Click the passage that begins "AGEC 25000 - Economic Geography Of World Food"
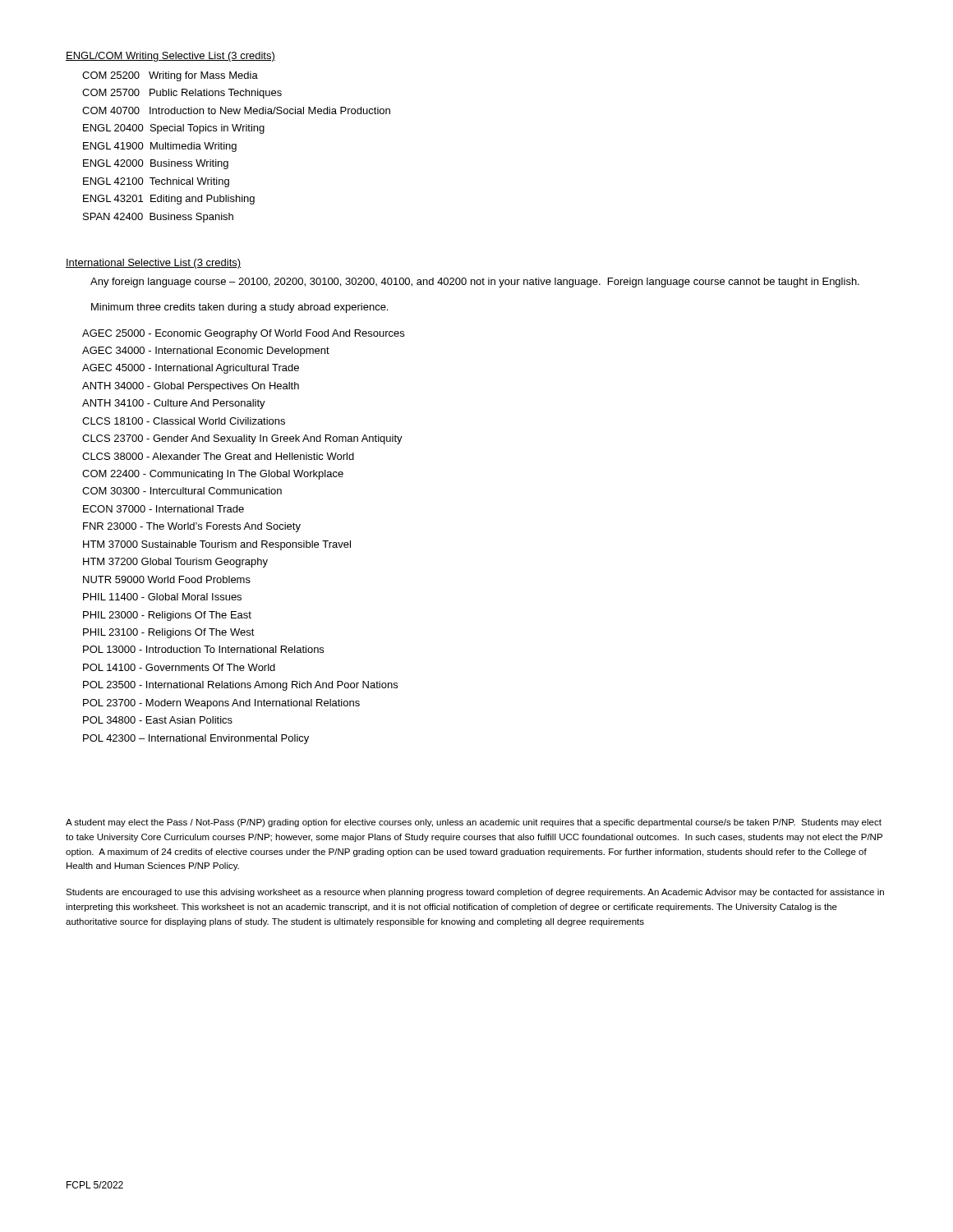 click(x=244, y=333)
